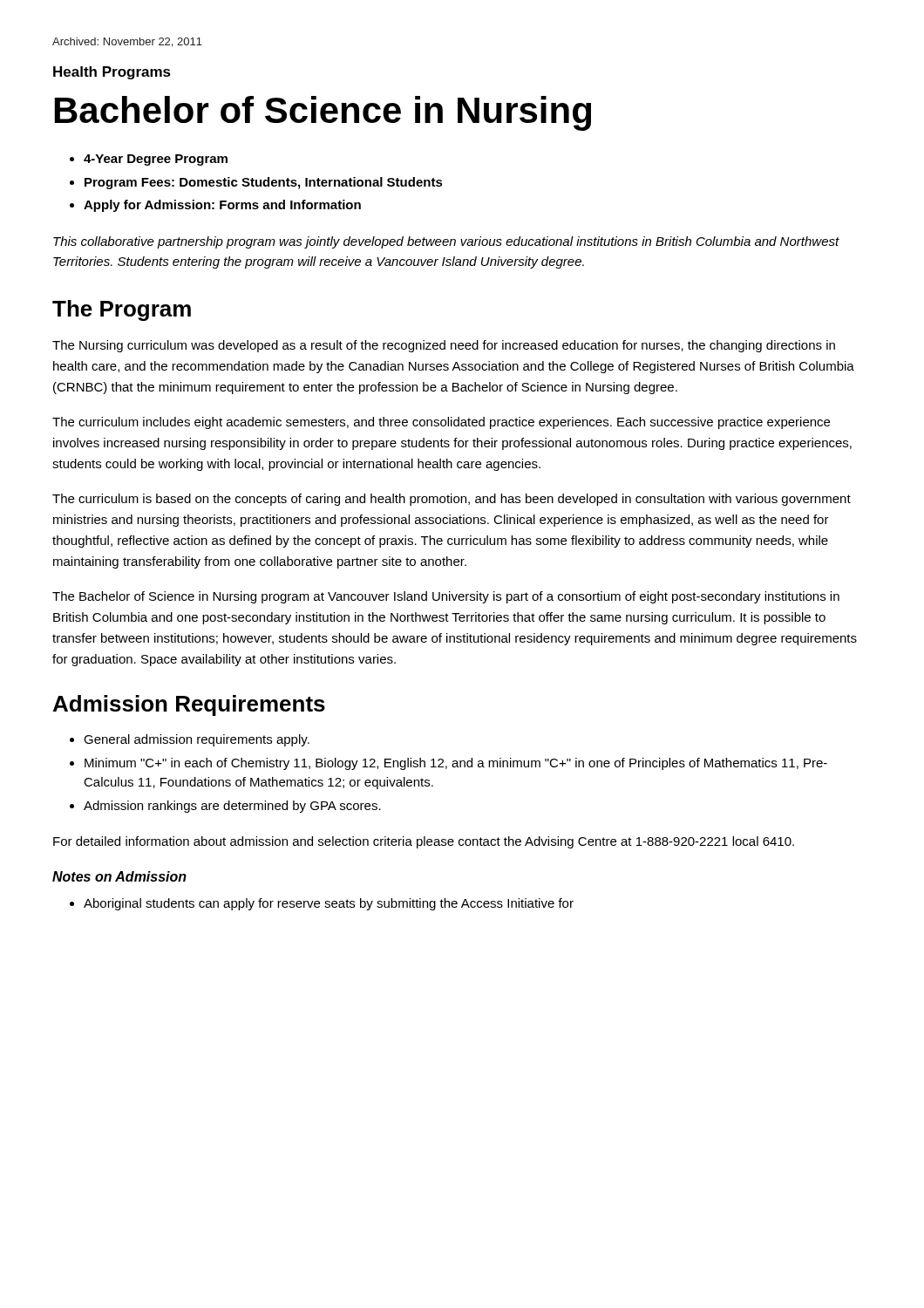Locate the section header that says "Notes on Admission"
Viewport: 924px width, 1308px height.
pos(119,877)
